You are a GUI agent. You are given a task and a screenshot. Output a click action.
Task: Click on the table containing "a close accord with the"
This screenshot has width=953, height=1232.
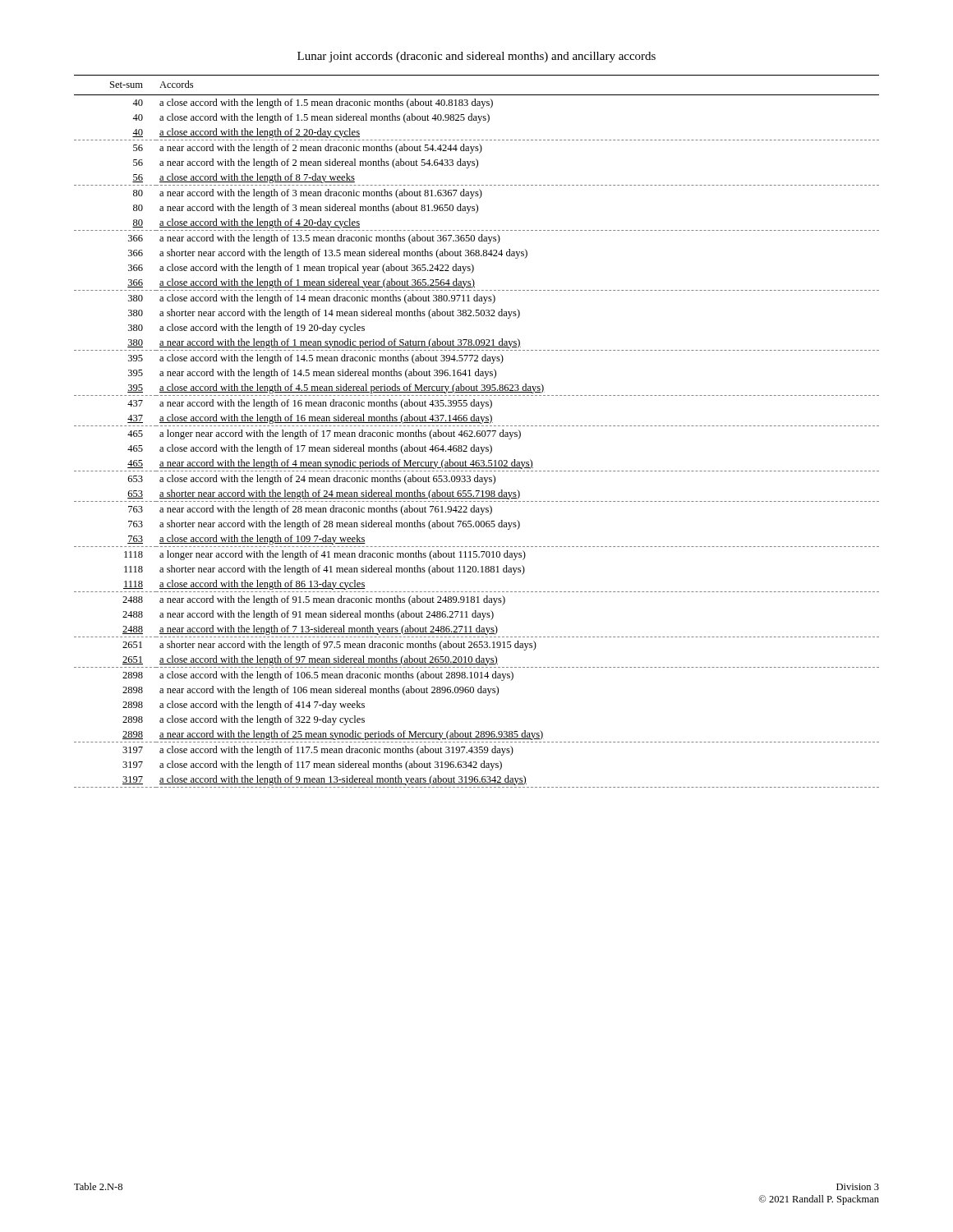click(476, 431)
